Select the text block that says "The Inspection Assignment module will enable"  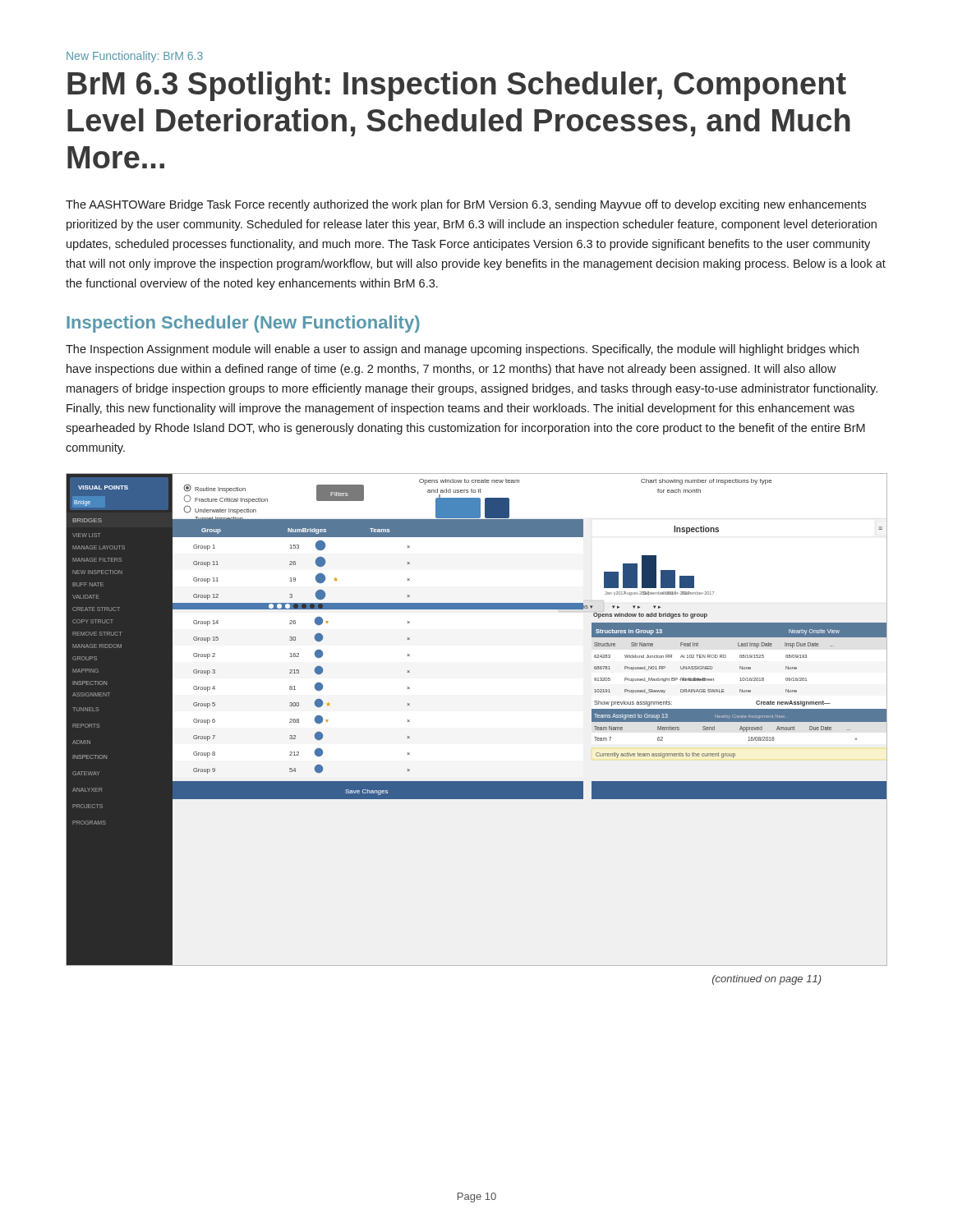[x=472, y=398]
